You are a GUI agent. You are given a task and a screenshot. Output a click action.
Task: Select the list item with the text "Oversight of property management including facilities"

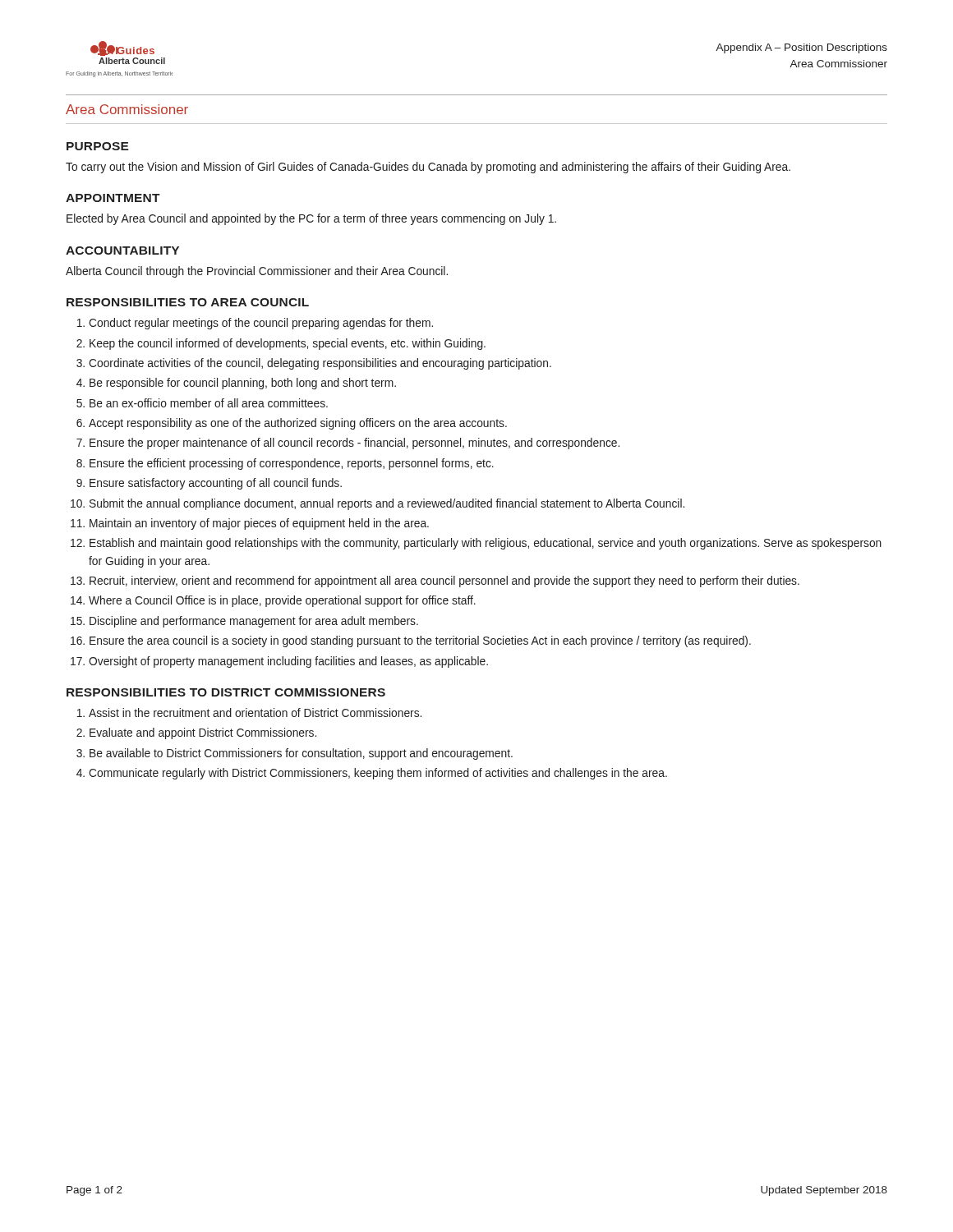coord(289,661)
